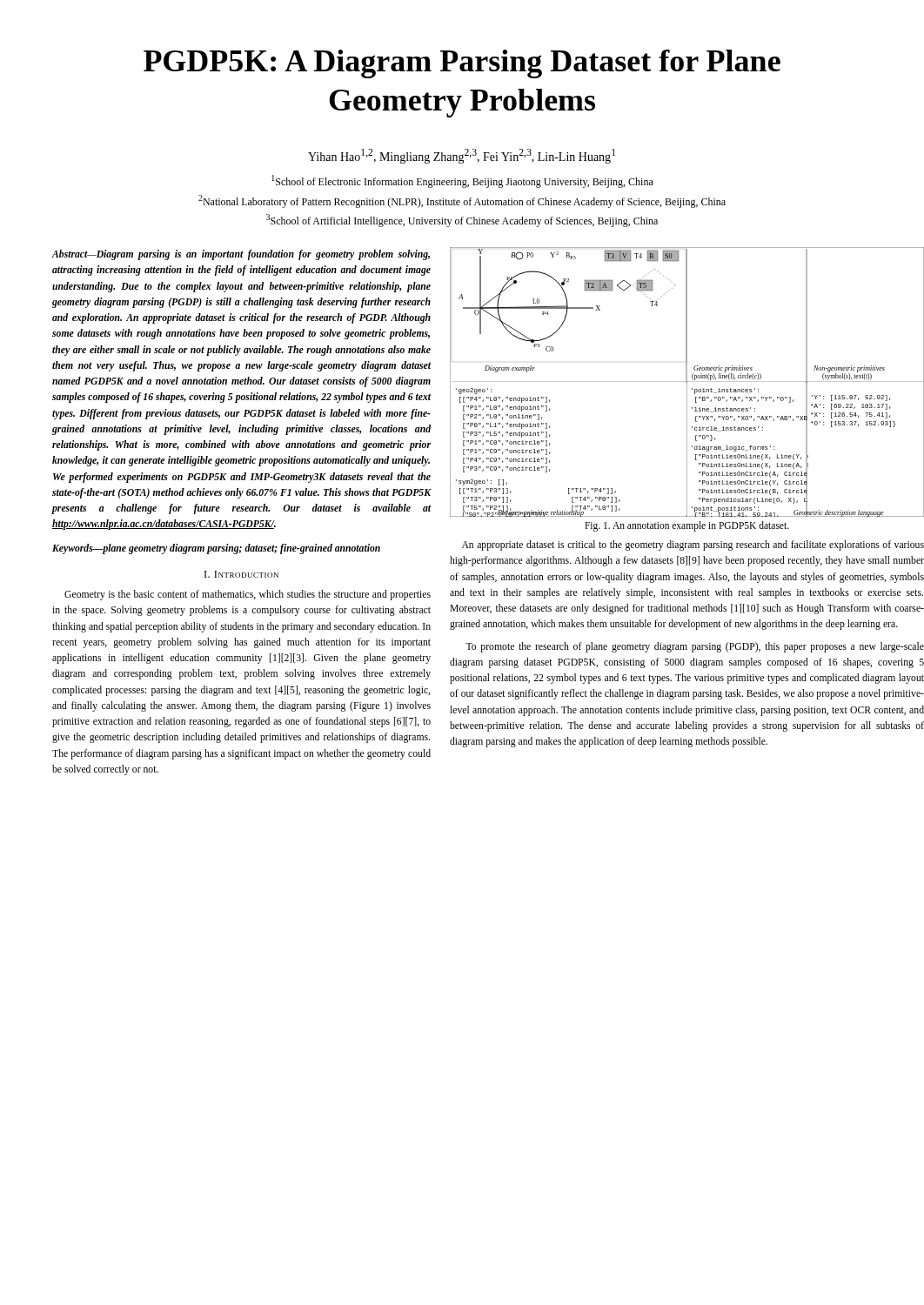Locate the text starting "1School of Electronic"
The image size is (924, 1305).
point(462,200)
